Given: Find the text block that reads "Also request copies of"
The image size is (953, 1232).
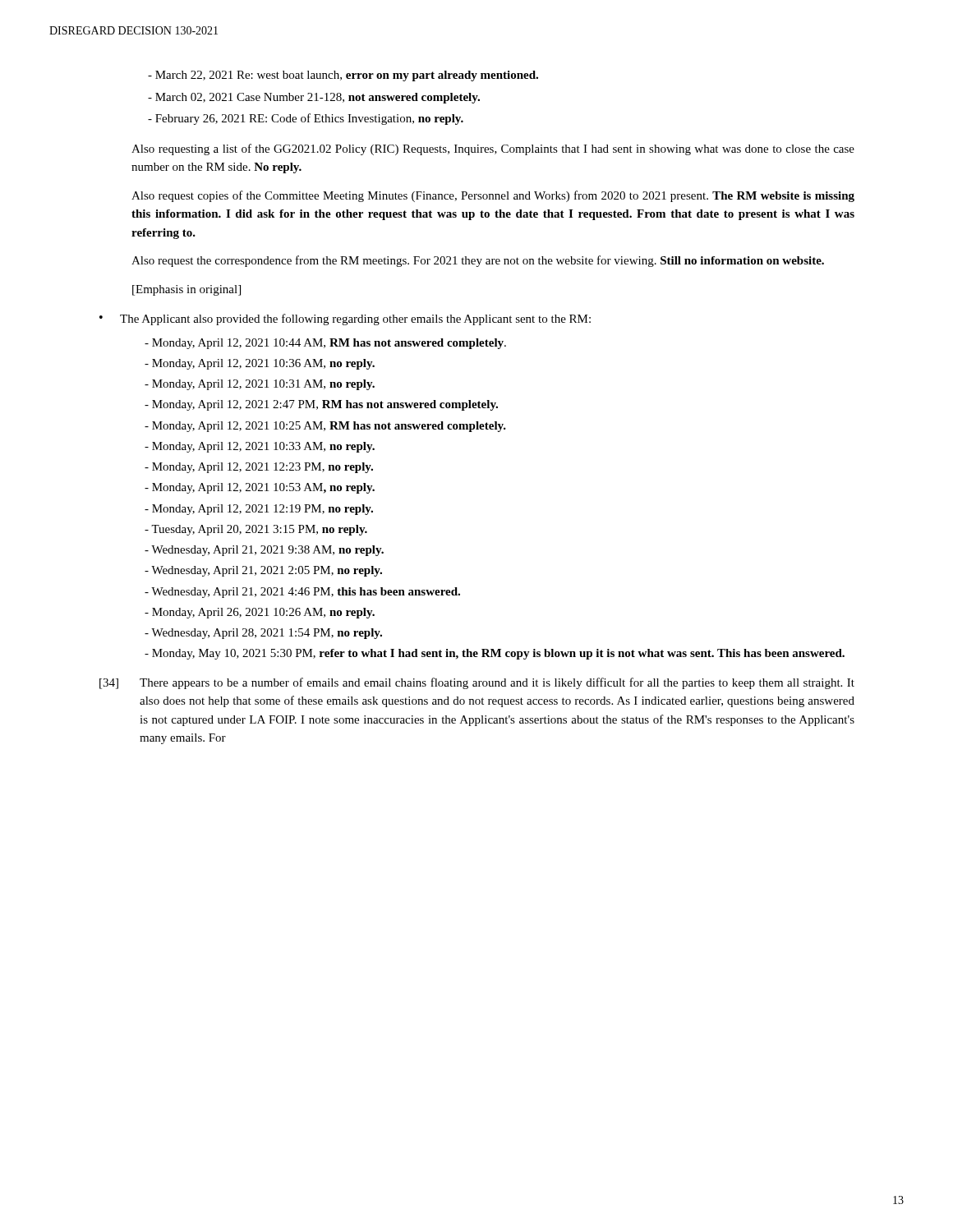Looking at the screenshot, I should coord(493,214).
